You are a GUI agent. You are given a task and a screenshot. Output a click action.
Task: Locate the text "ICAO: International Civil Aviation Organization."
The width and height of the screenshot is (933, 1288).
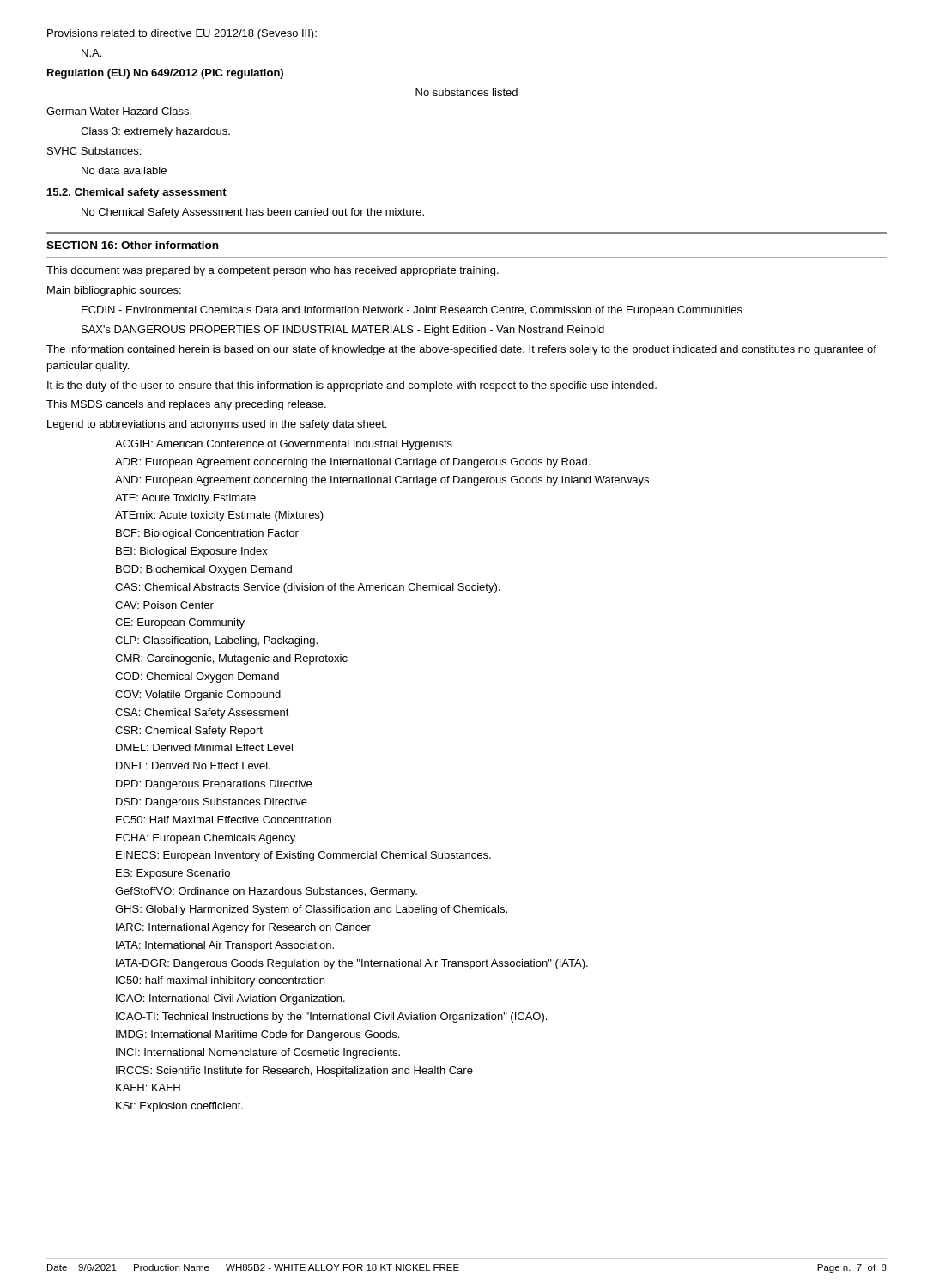[x=230, y=998]
